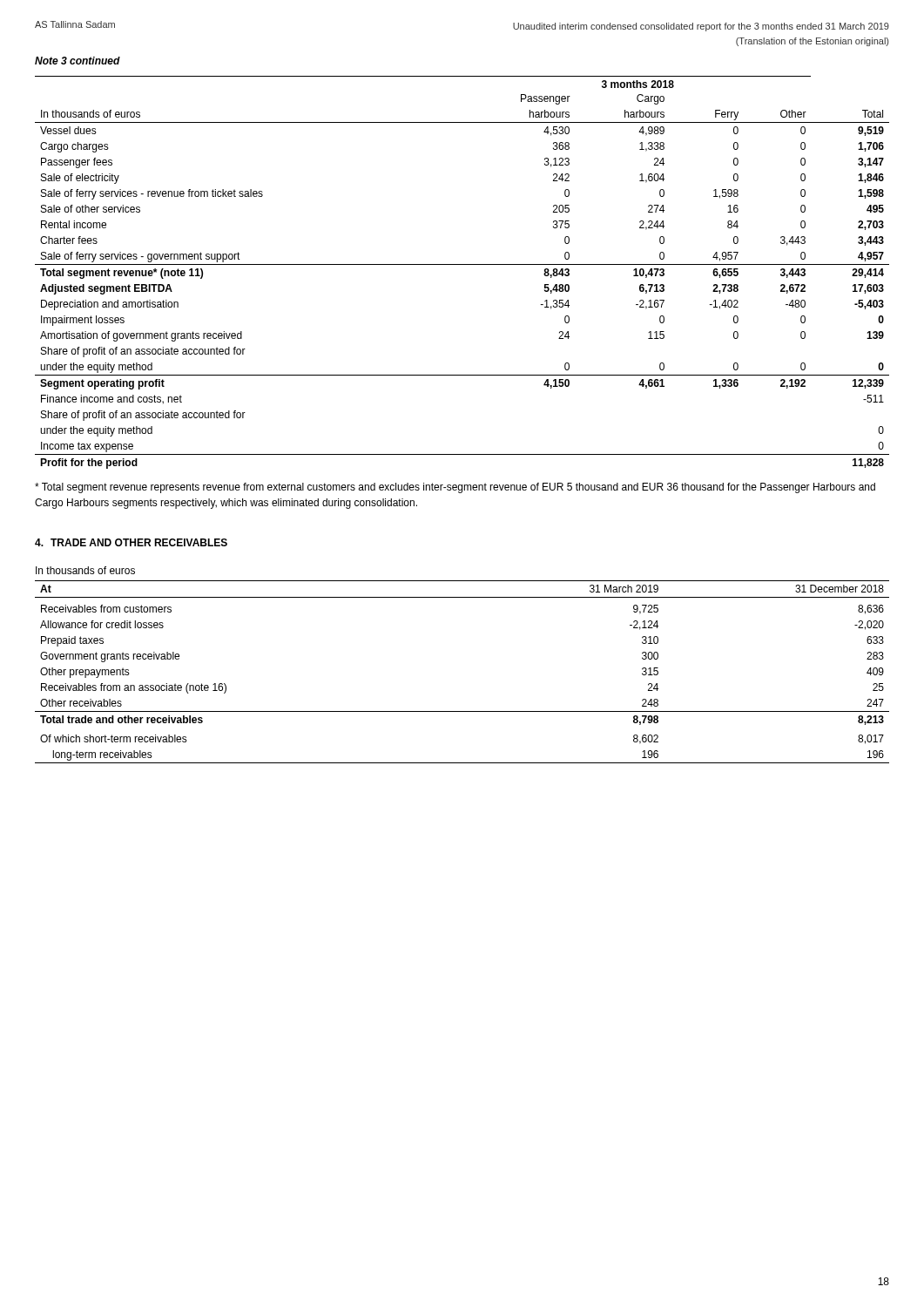Locate the element starting "4.TRADE AND OTHER RECEIVABLES"

(x=131, y=543)
